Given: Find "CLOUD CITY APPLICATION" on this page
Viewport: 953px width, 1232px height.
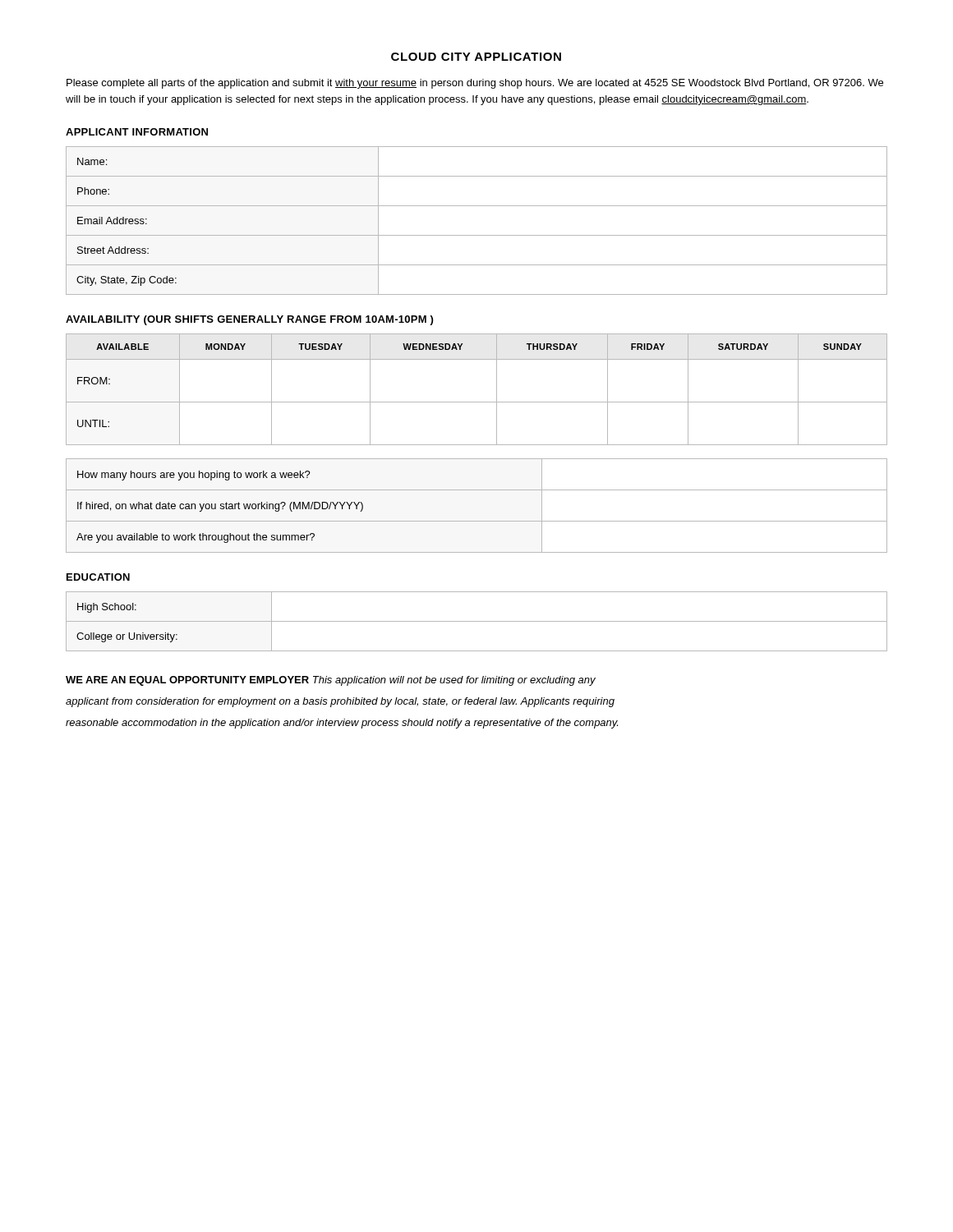Looking at the screenshot, I should pos(476,56).
